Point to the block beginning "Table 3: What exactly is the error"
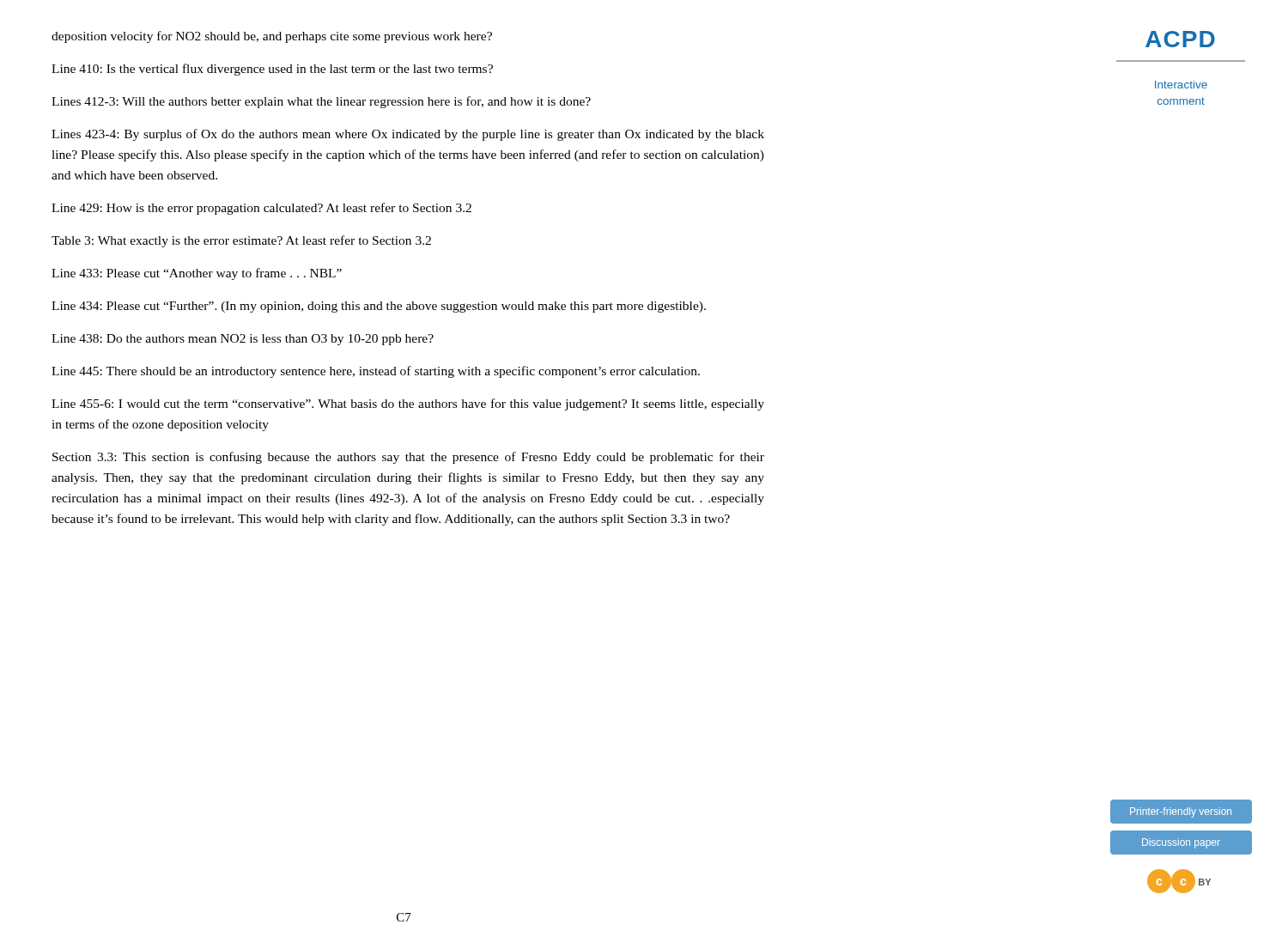1288x949 pixels. point(242,240)
